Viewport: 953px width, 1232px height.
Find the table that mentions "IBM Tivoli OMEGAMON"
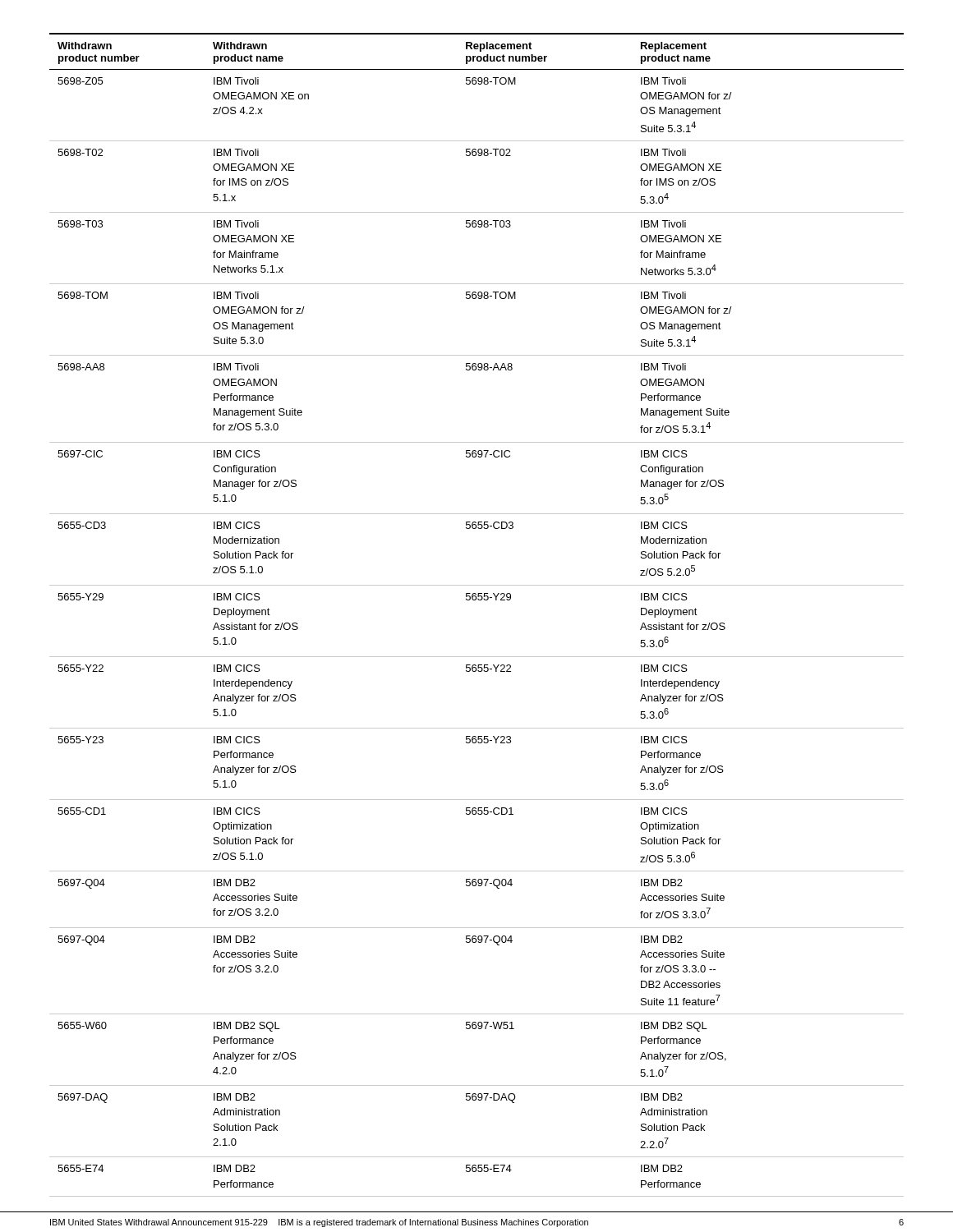(476, 615)
